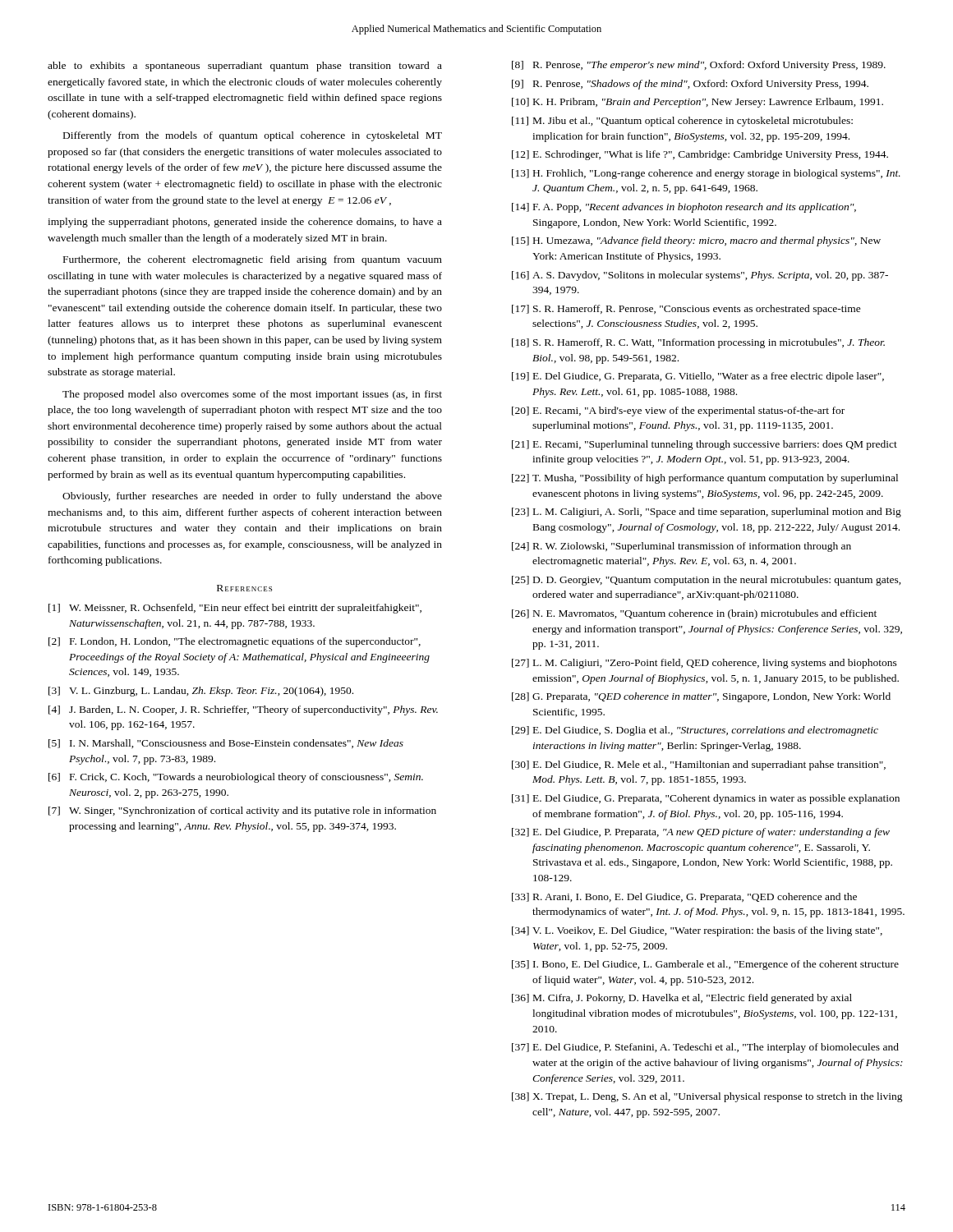Navigate to the text block starting "[23] L. M. Caligiuri,"
The image size is (953, 1232).
(708, 520)
